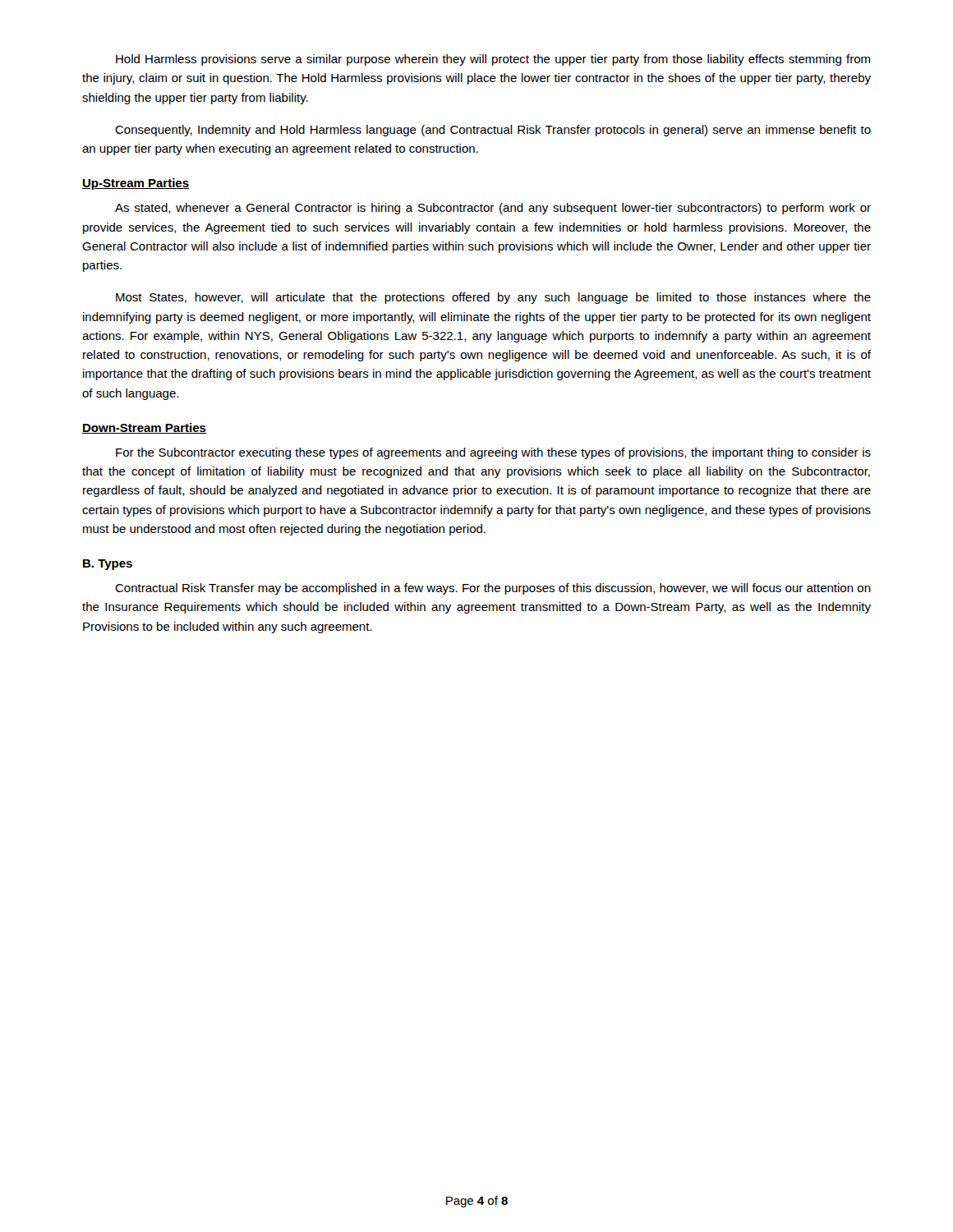This screenshot has height=1232, width=953.
Task: Click where it says "B. Types"
Action: 107,563
